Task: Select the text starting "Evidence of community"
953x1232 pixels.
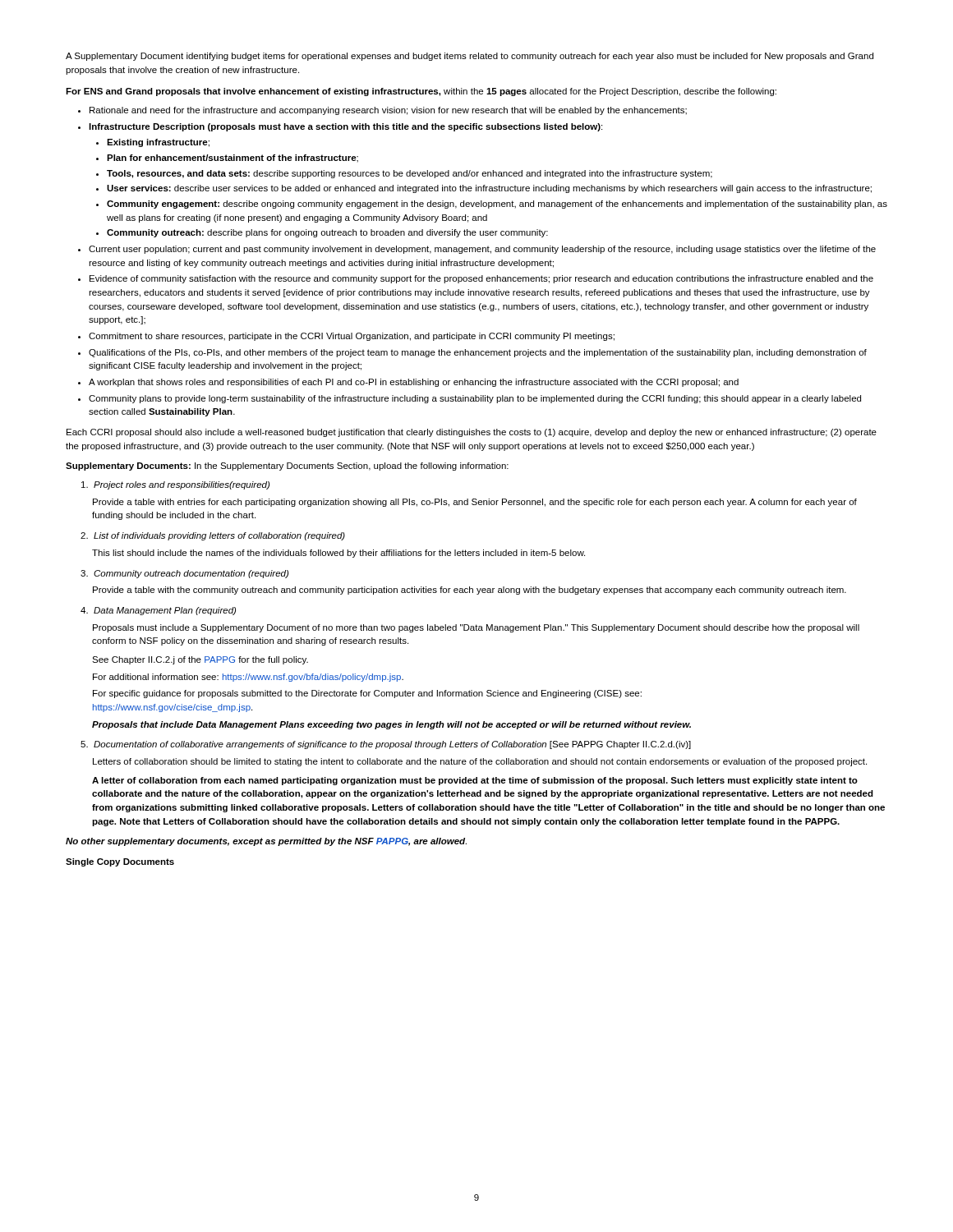Action: [488, 300]
